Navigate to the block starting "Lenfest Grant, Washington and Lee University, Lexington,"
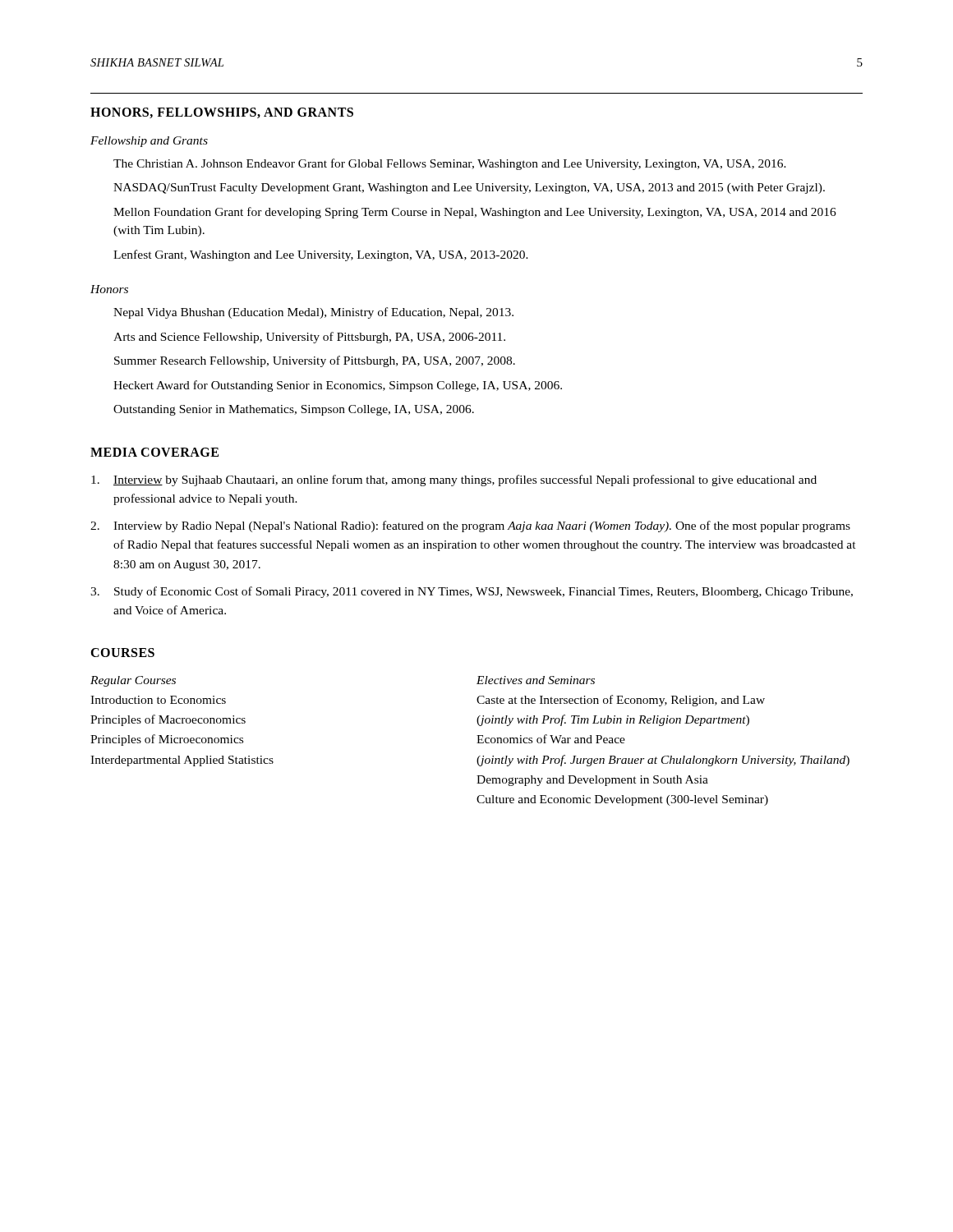The image size is (953, 1232). coord(321,254)
